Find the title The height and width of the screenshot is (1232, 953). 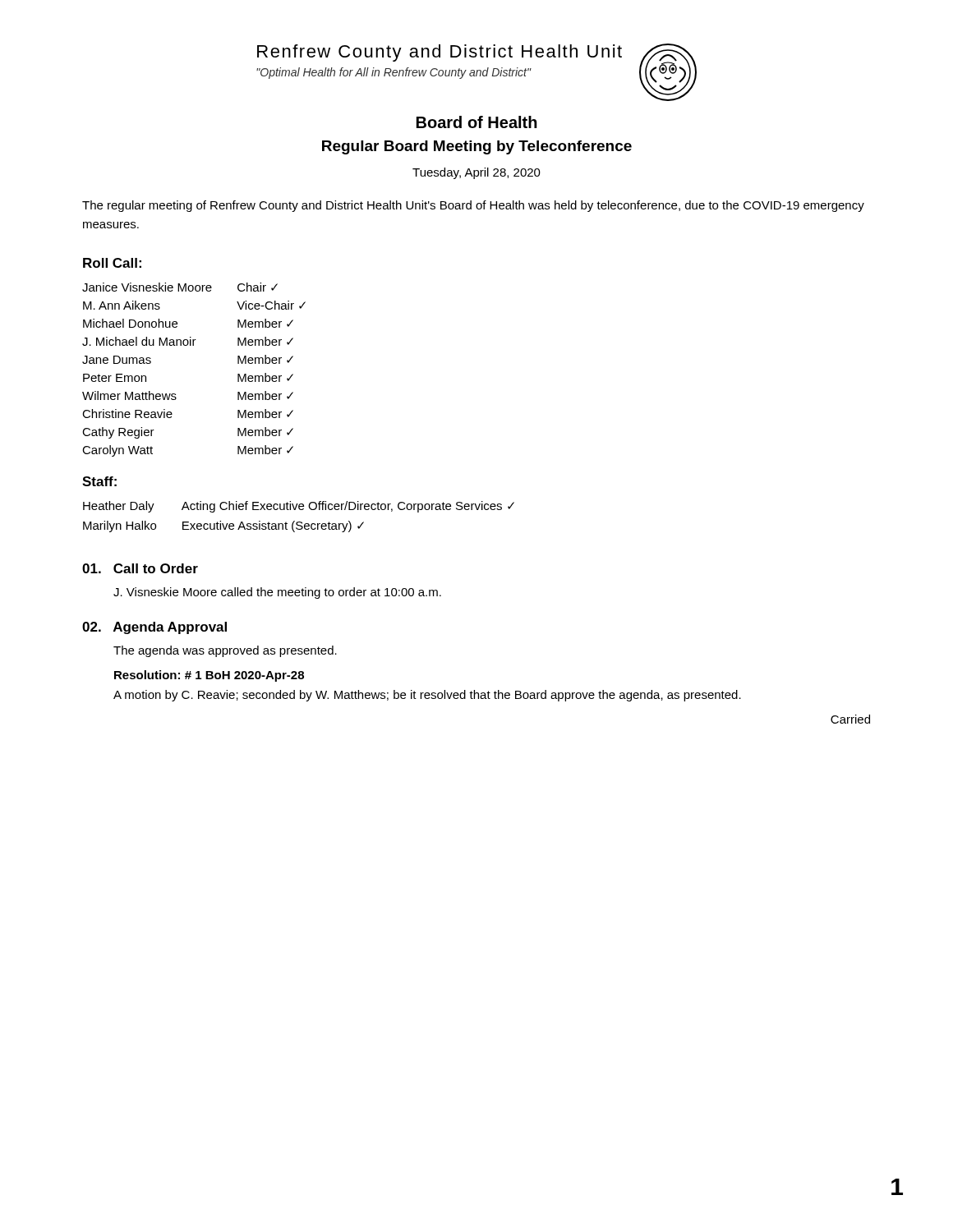(x=476, y=122)
